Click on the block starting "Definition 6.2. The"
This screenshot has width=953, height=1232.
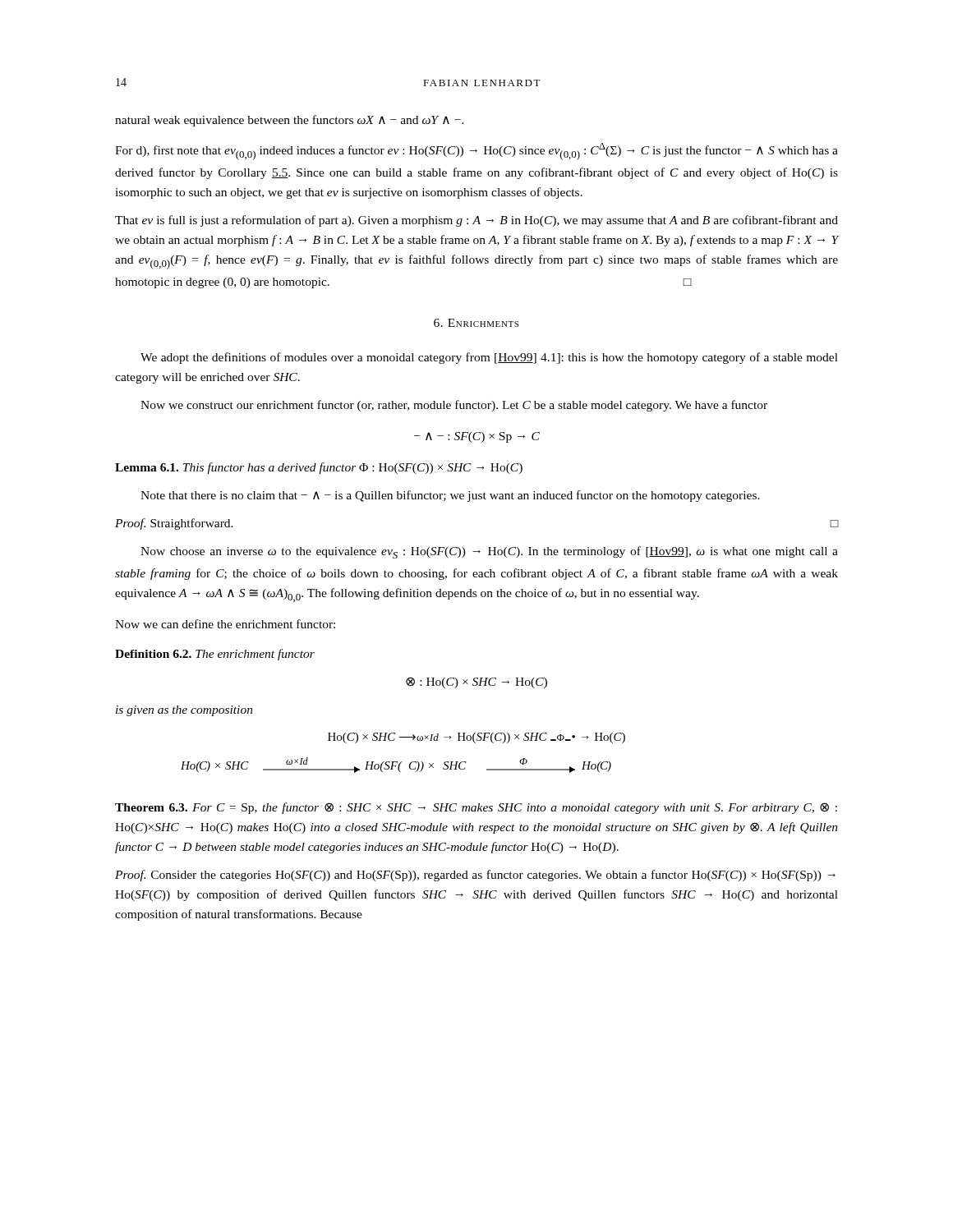pos(215,655)
